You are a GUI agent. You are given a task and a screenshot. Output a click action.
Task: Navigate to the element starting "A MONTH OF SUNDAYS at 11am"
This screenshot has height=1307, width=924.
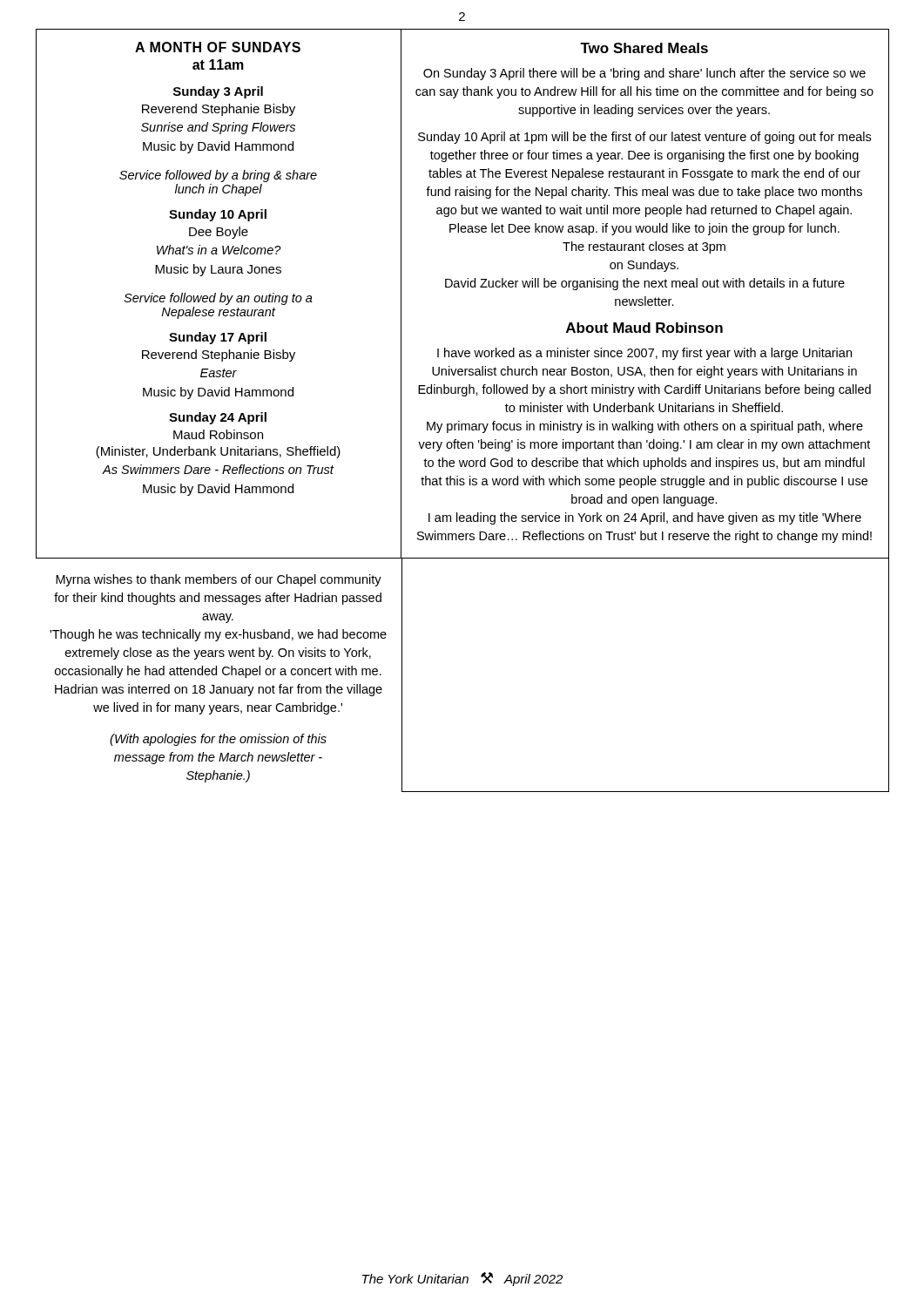point(218,57)
